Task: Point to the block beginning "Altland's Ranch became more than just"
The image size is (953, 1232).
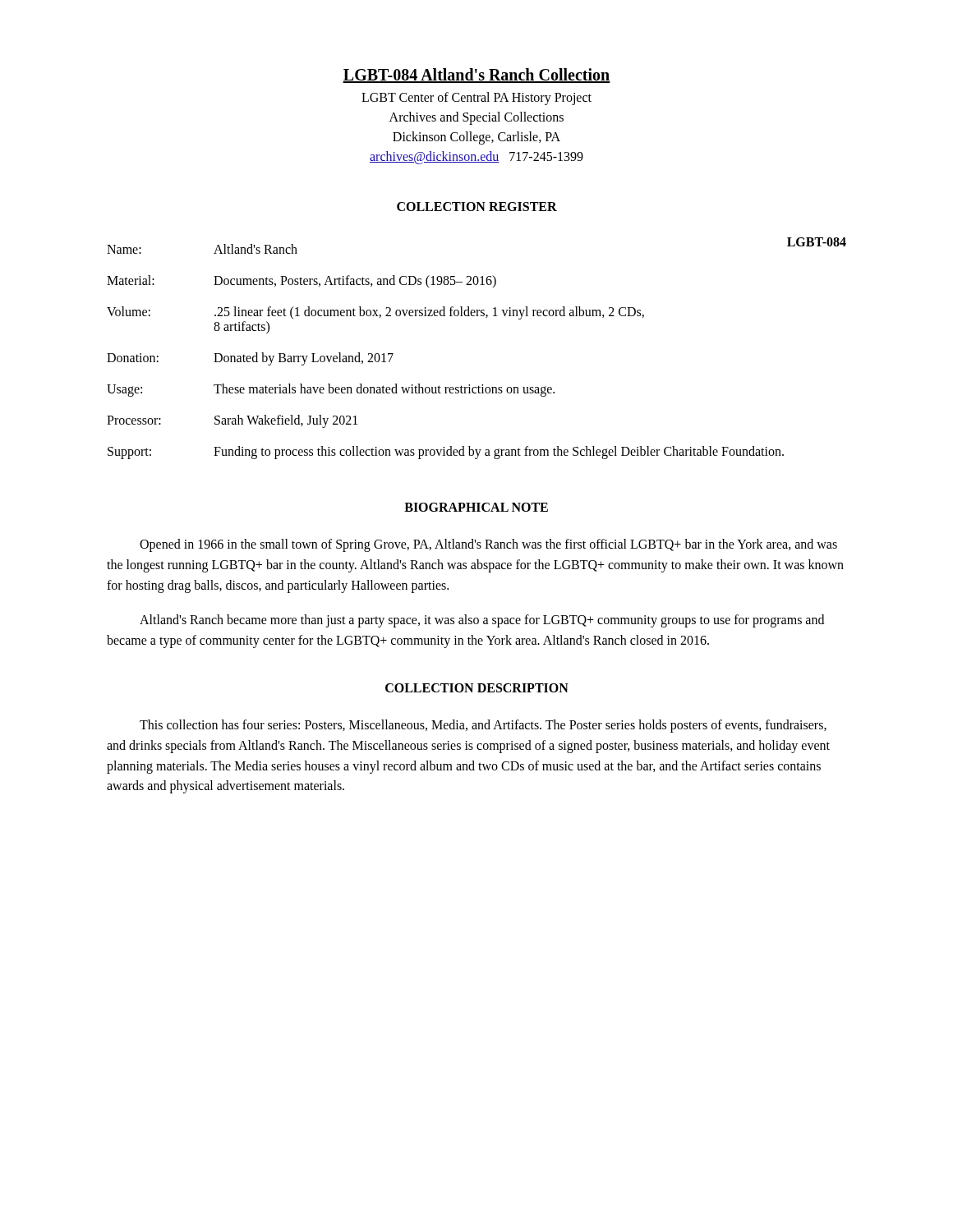Action: tap(466, 630)
